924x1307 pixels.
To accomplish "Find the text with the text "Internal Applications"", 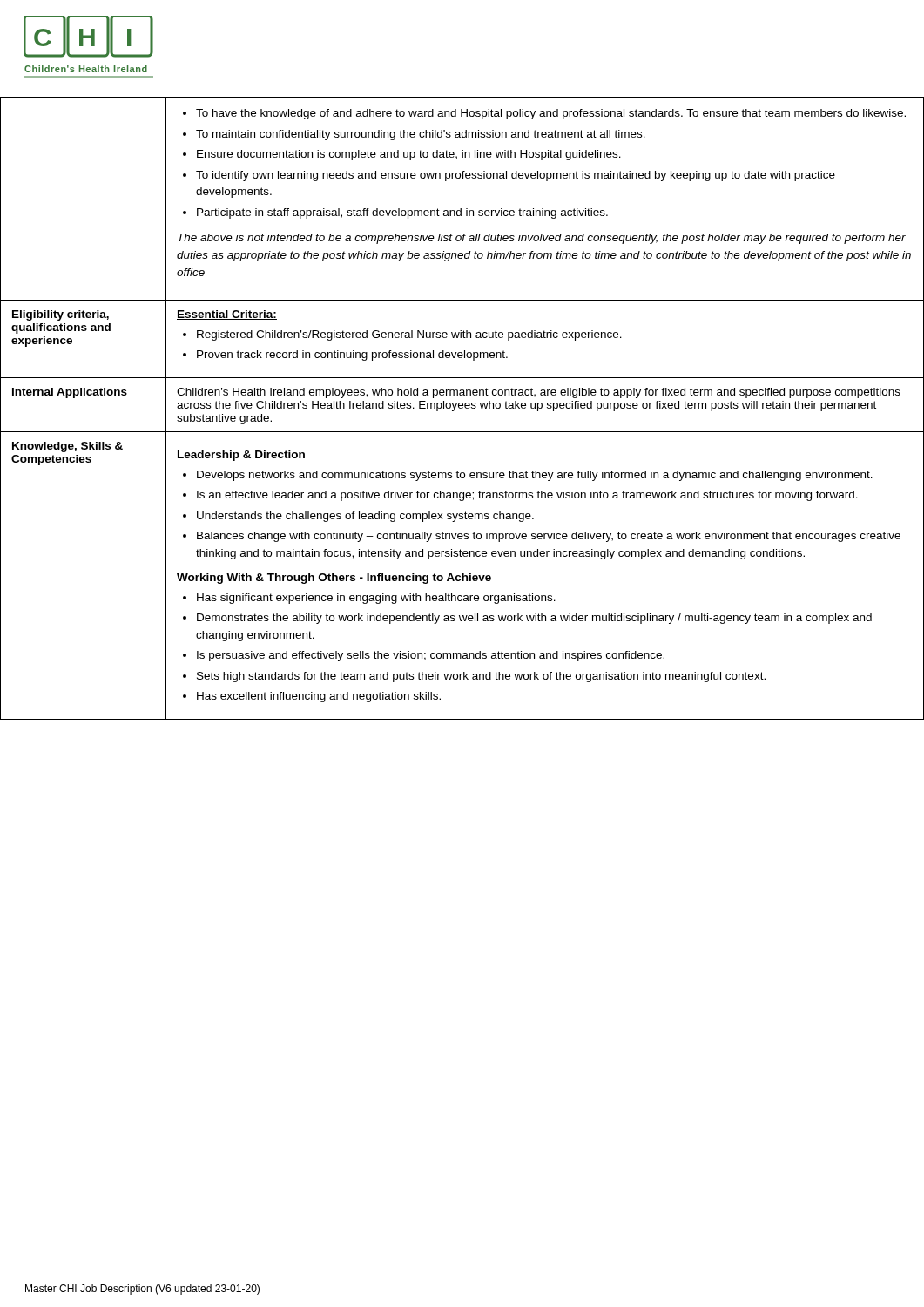I will click(x=69, y=391).
